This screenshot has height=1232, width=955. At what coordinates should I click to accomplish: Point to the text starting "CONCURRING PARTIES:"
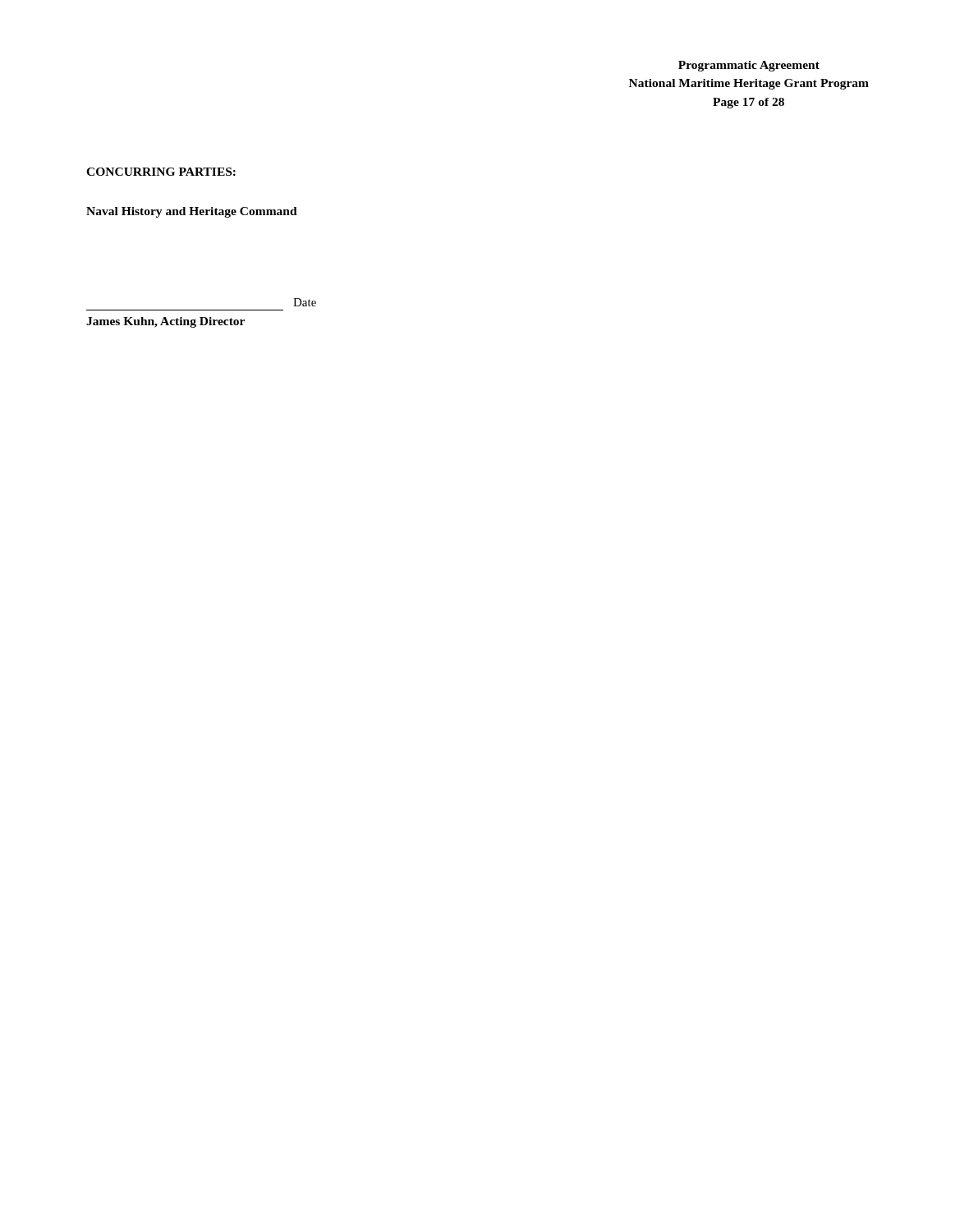[161, 171]
